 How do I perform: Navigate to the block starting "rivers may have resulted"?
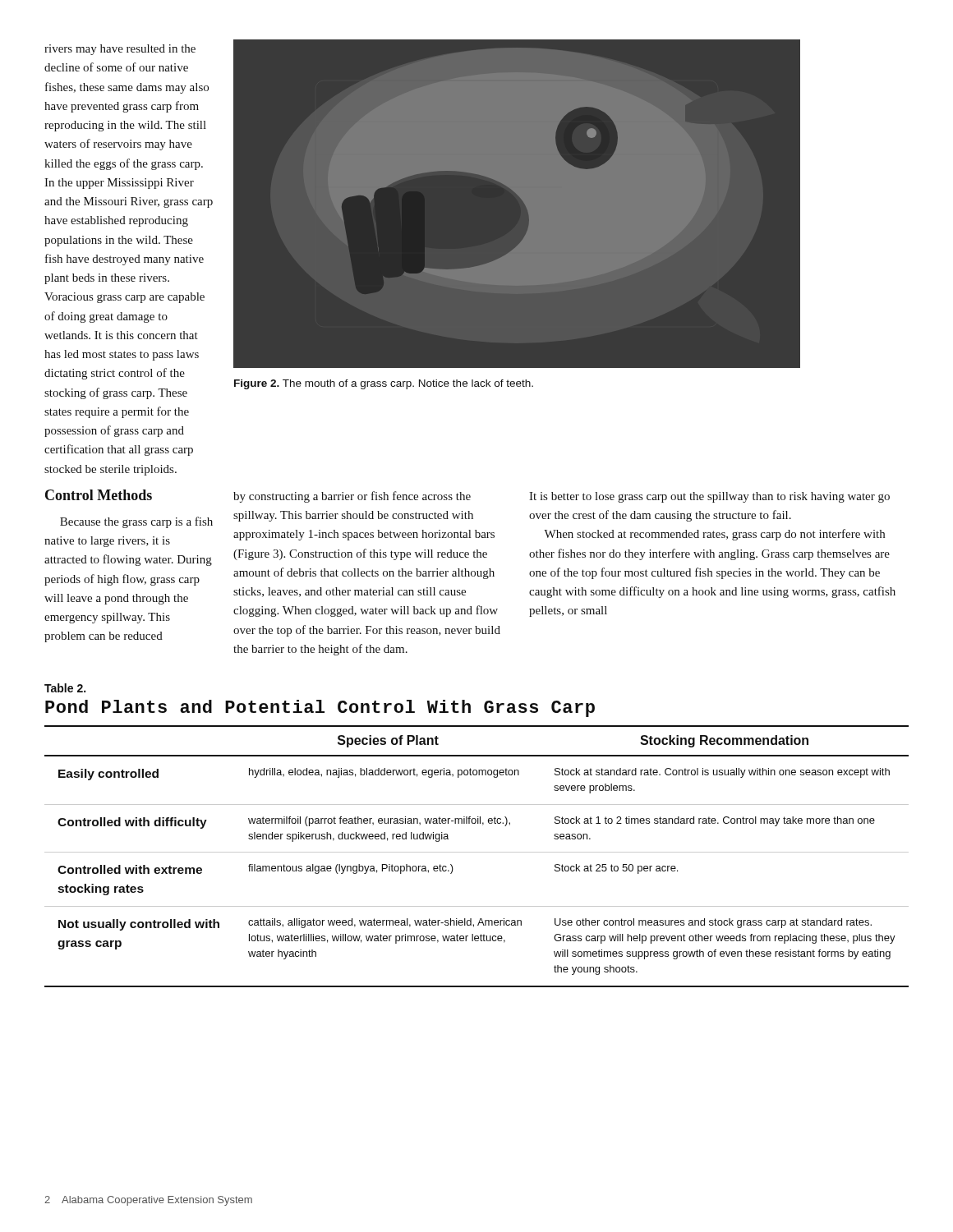[x=129, y=259]
